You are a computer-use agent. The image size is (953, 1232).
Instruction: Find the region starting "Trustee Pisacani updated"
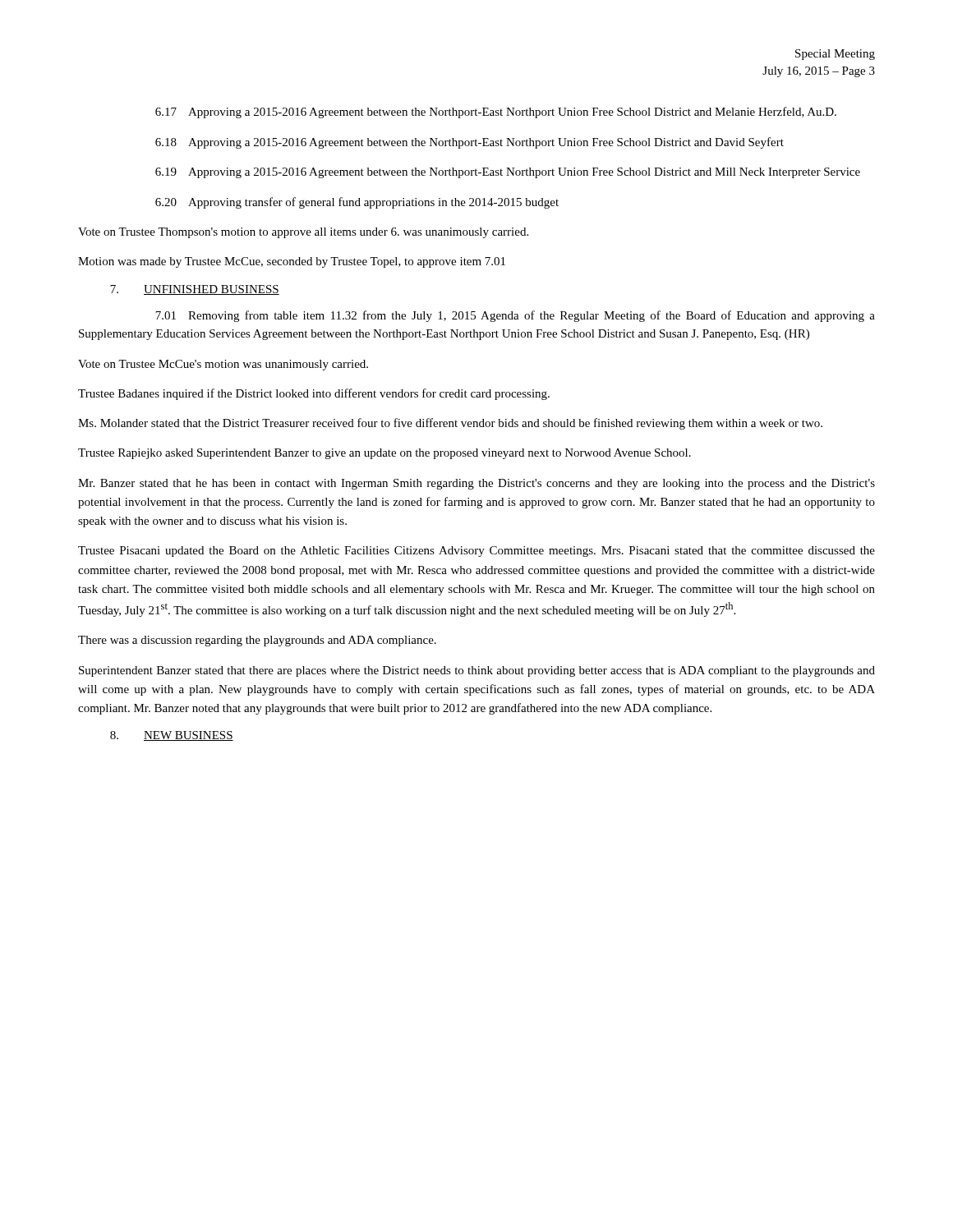coord(476,580)
